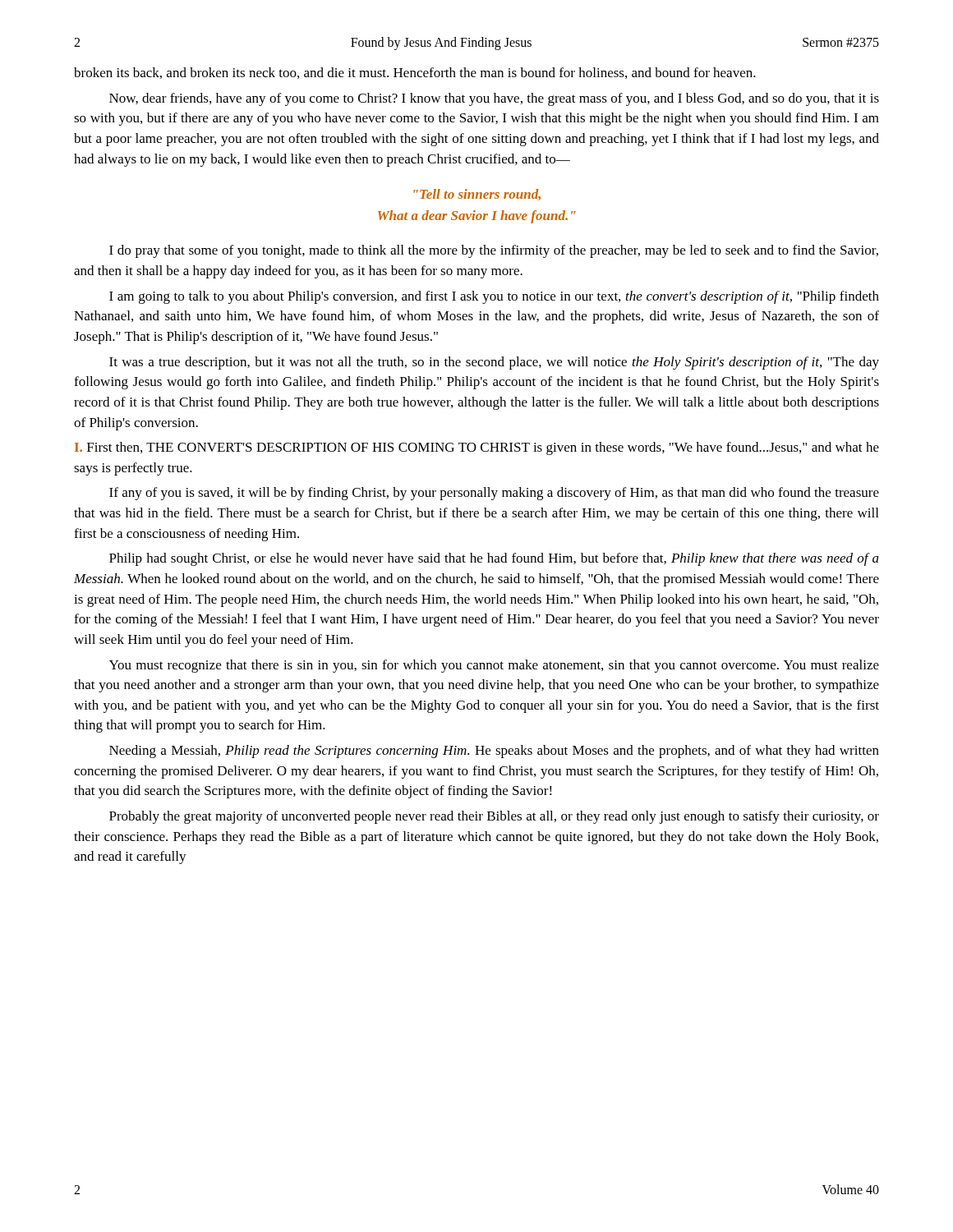
Task: Click on the text block that reads "Probably the great majority"
Action: (x=476, y=837)
